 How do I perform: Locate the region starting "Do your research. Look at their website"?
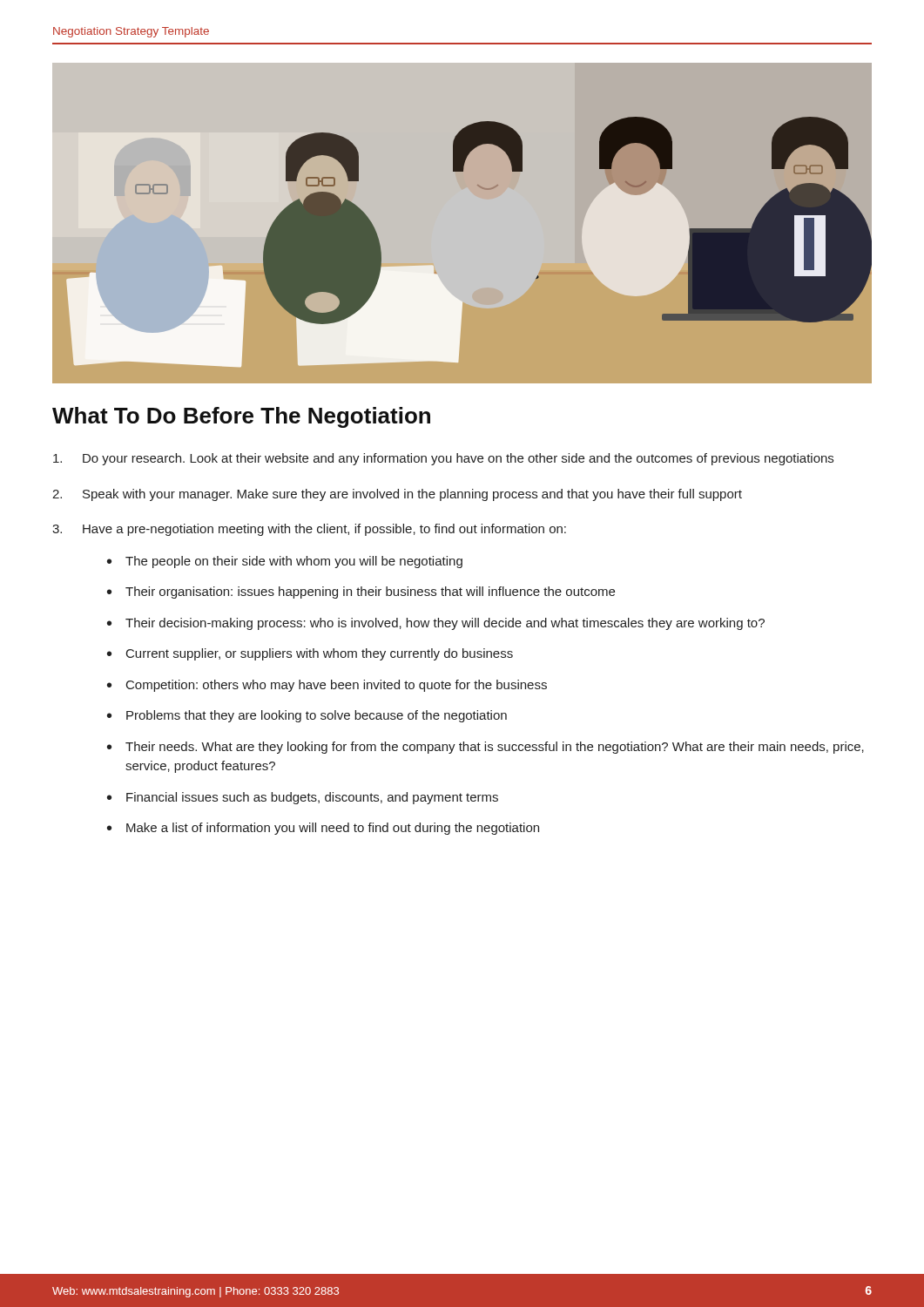coord(443,458)
